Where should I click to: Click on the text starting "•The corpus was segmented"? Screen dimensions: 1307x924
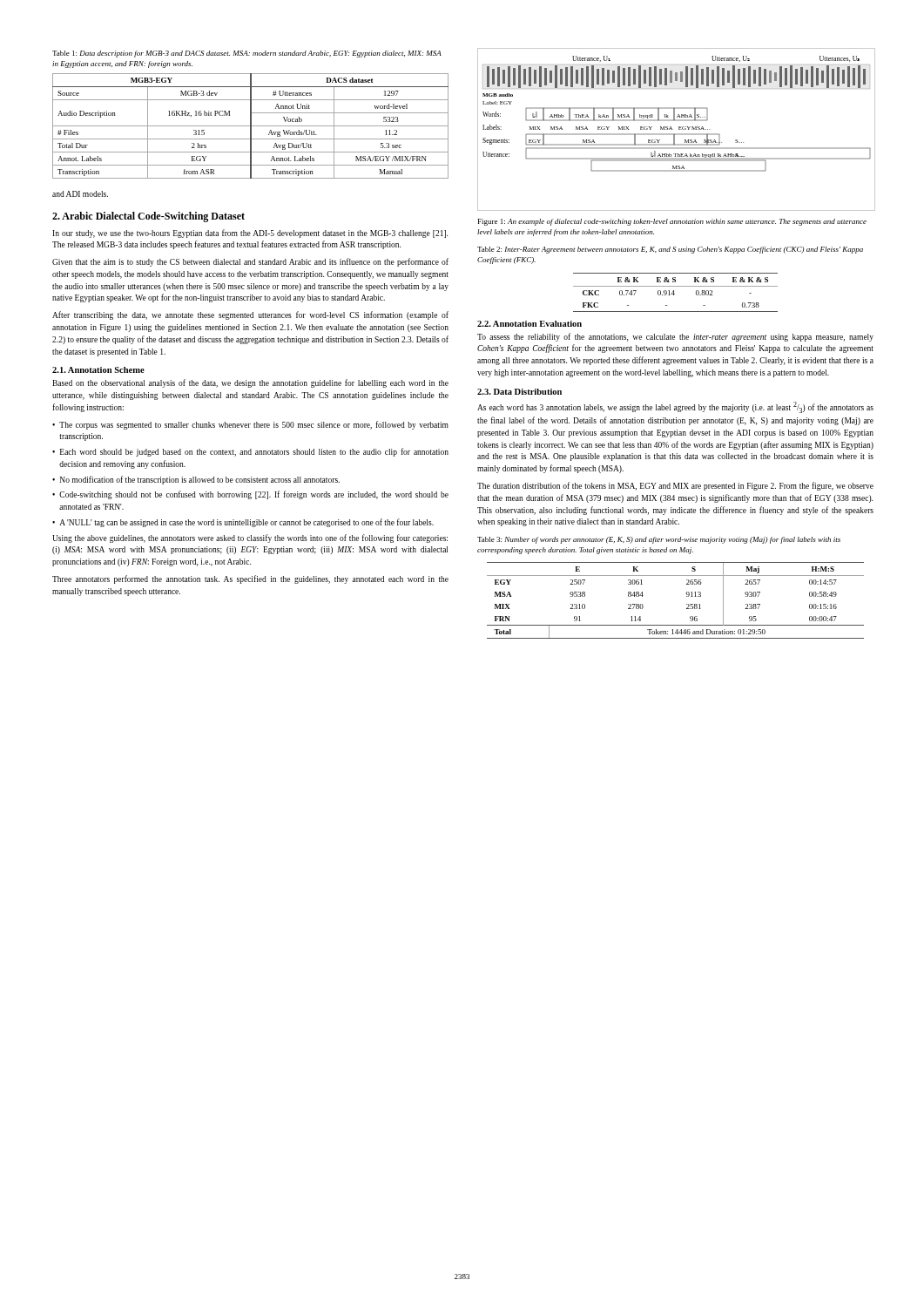click(250, 432)
